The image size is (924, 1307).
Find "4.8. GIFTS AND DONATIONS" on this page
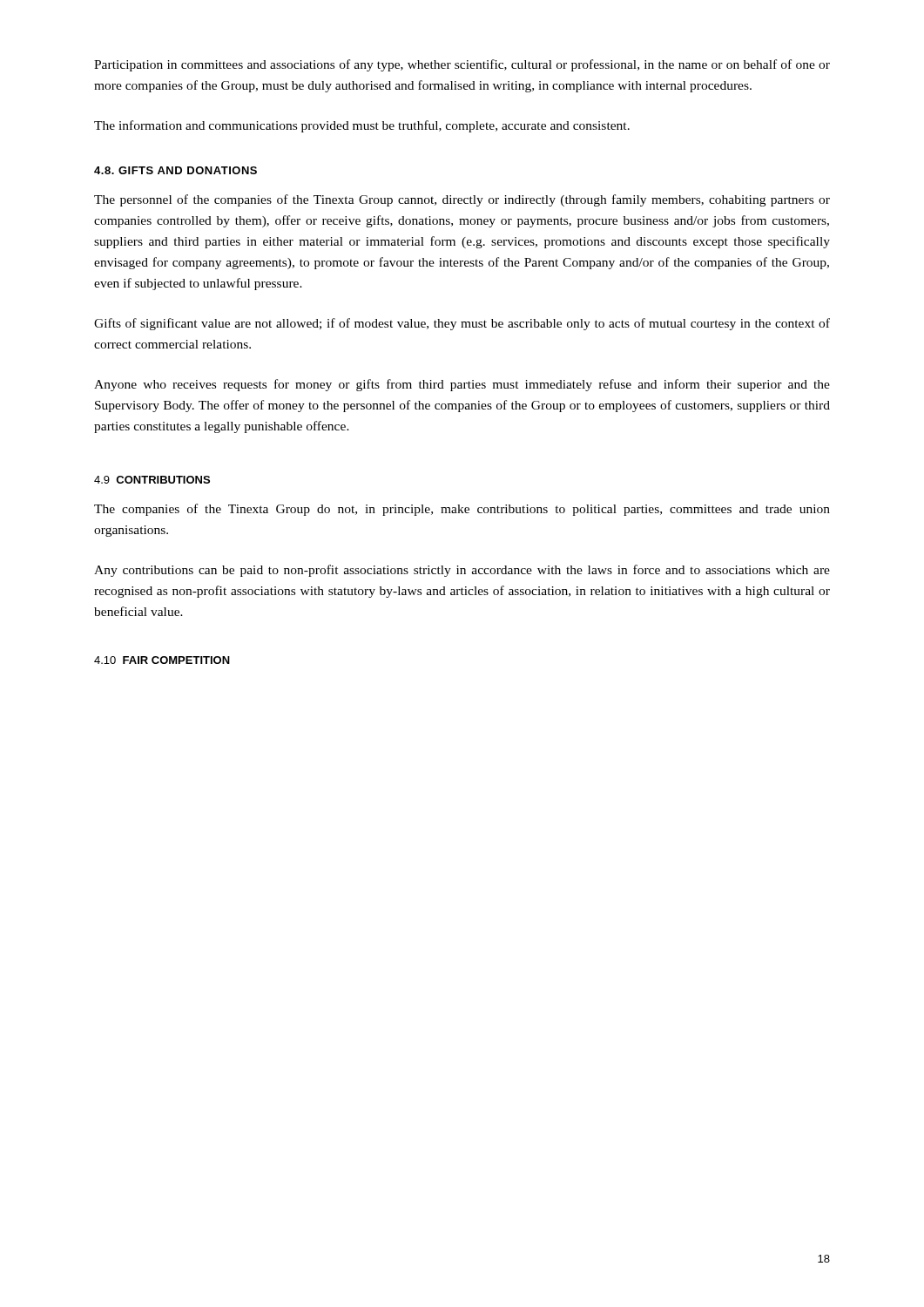(x=176, y=170)
